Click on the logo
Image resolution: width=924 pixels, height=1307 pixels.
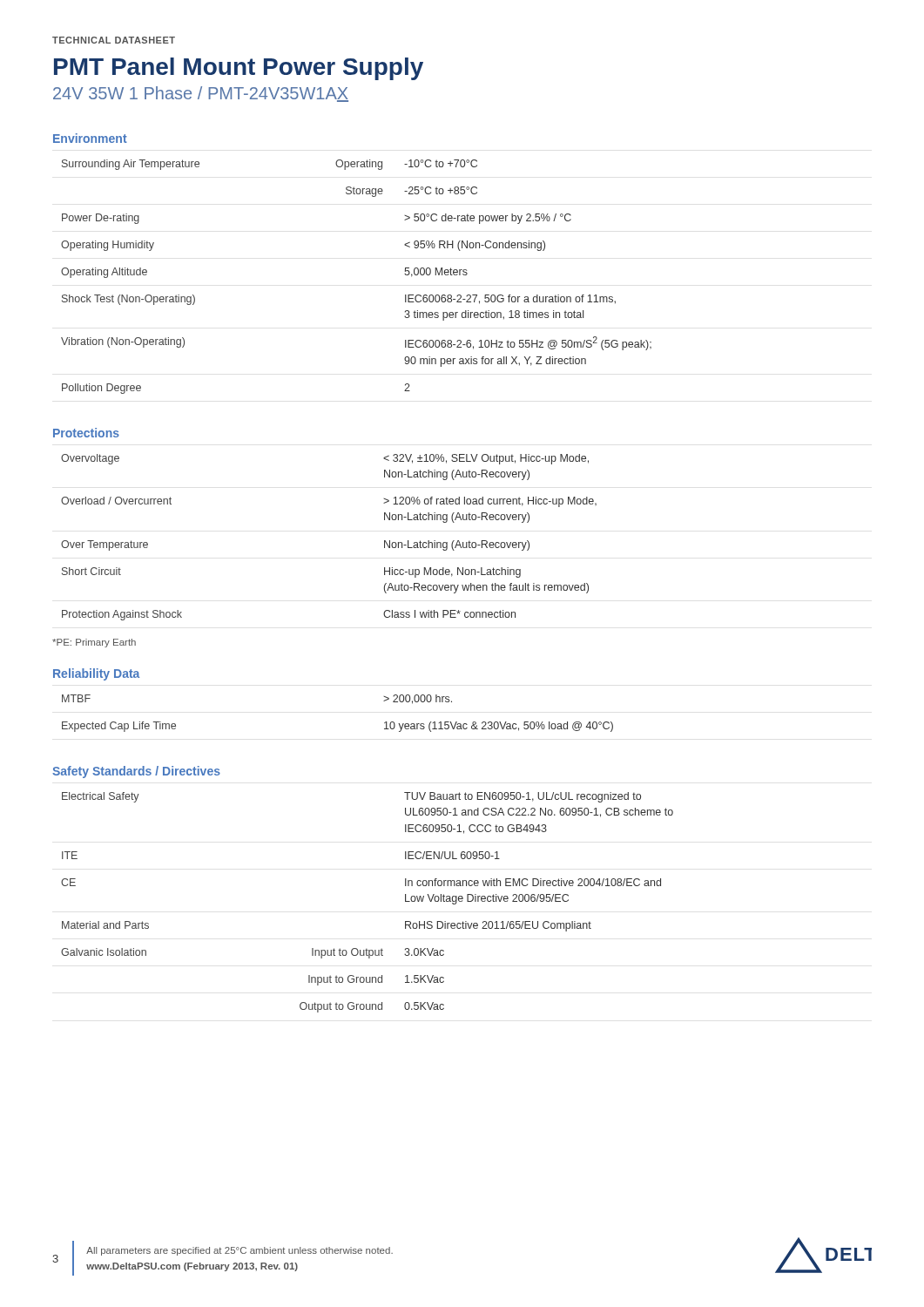pos(819,1257)
